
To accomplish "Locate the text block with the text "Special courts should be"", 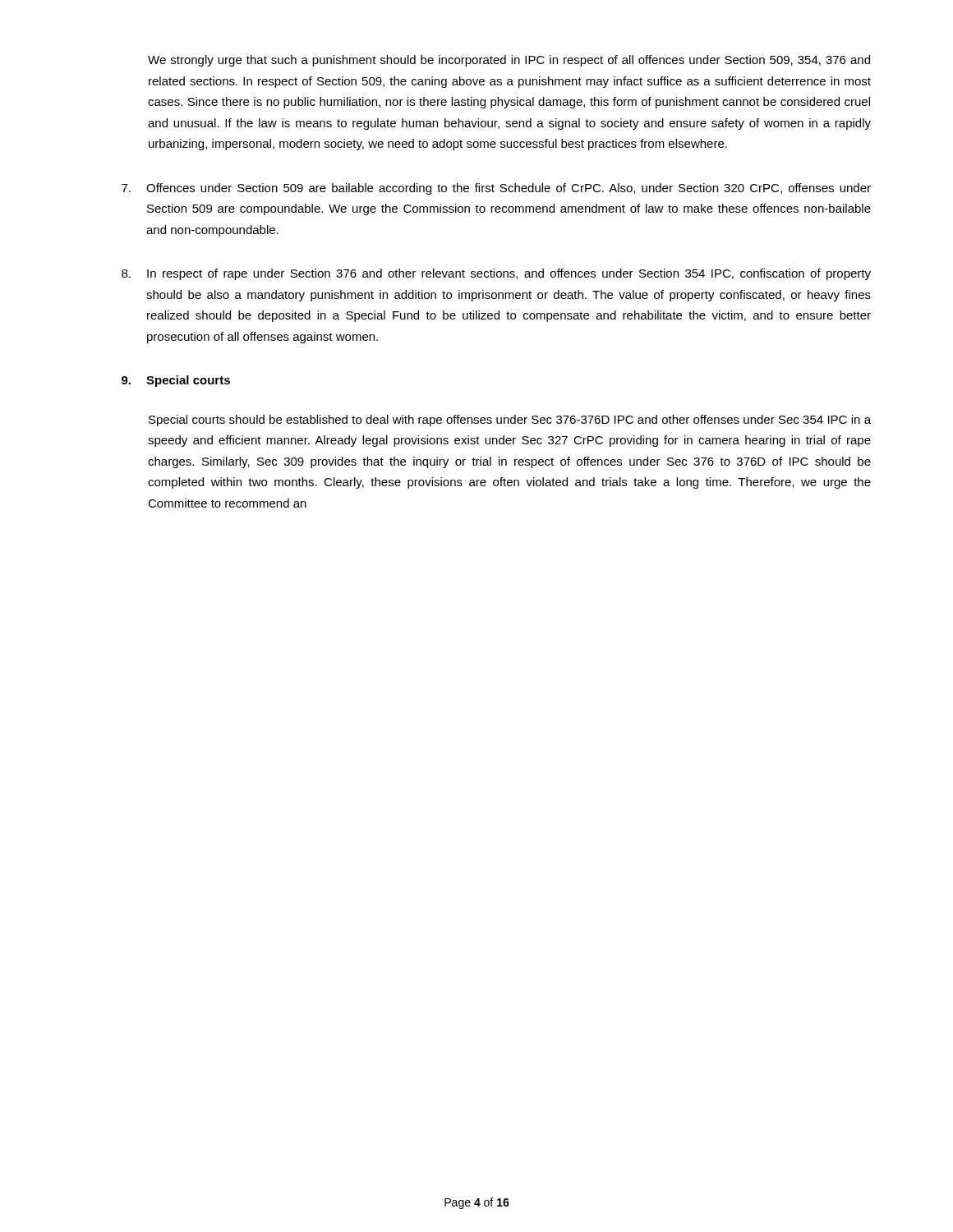I will click(x=509, y=461).
